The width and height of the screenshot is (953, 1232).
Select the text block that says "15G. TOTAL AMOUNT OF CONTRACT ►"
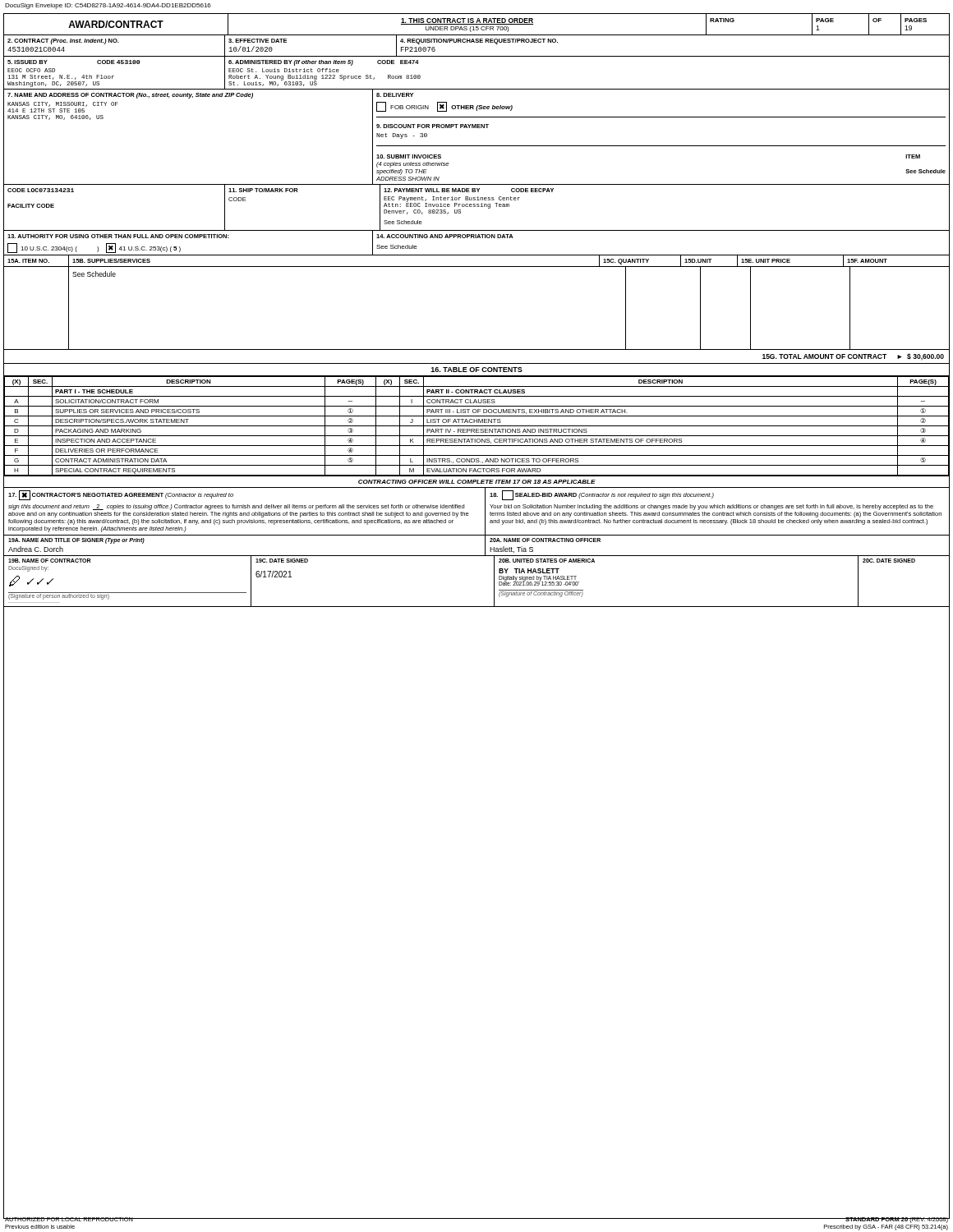853,356
